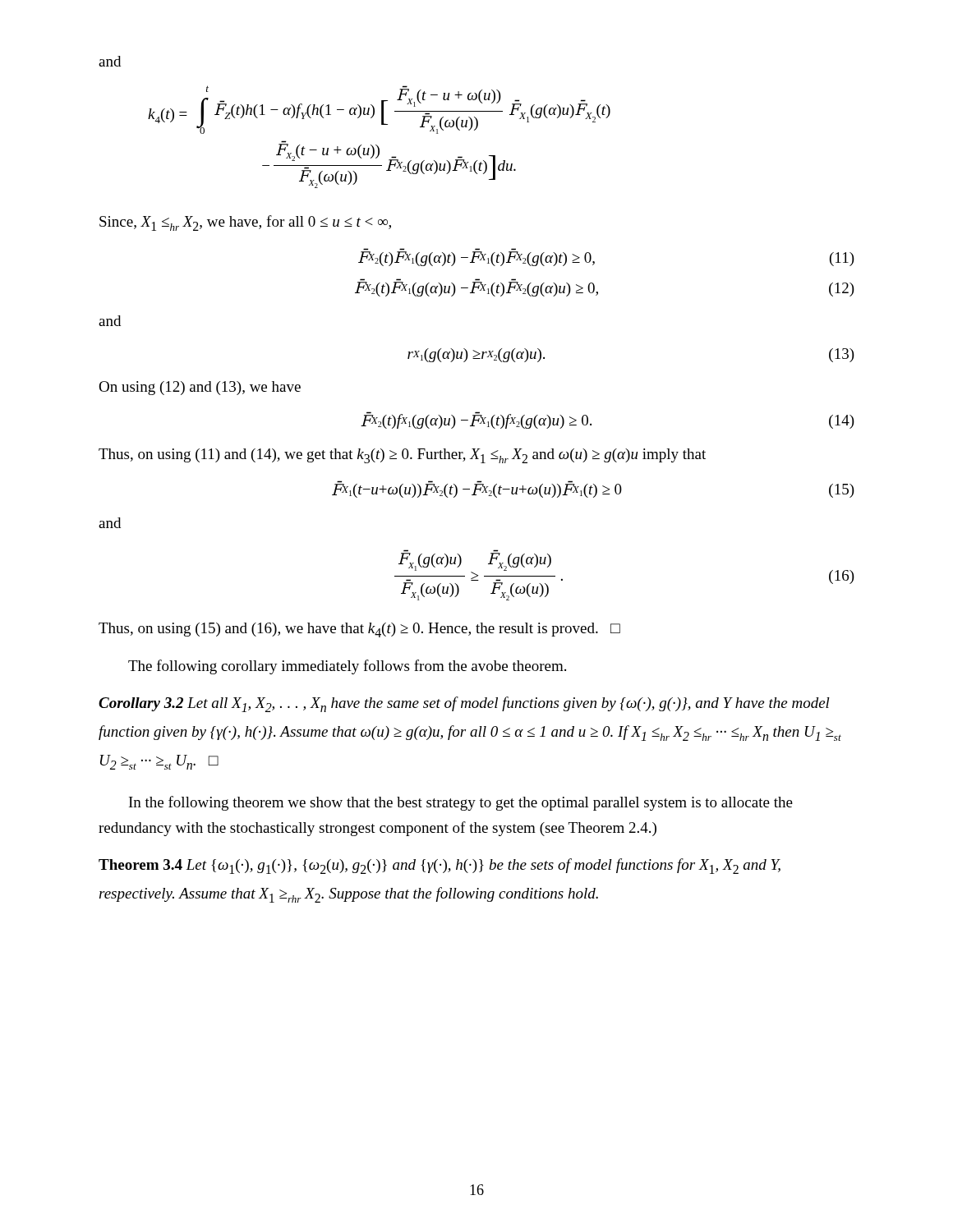The width and height of the screenshot is (953, 1232).
Task: Navigate to the element starting "F̄X1(g(α)u) F̄X1(ω(u)) ≥ F̄X2(g(α)u) F̄X2(ω(u)) ."
Action: pyautogui.click(x=520, y=576)
